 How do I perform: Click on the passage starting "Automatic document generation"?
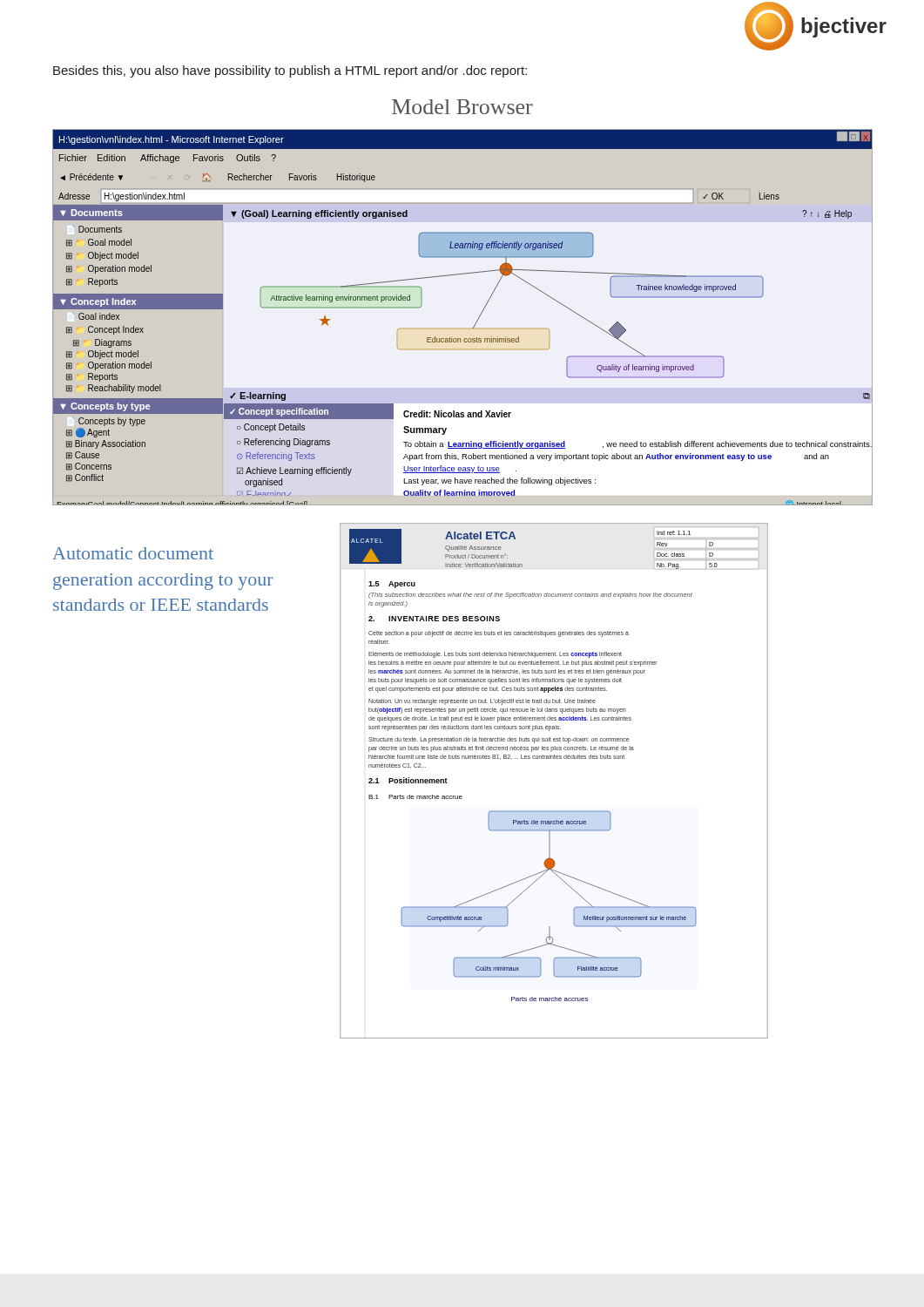pyautogui.click(x=183, y=579)
